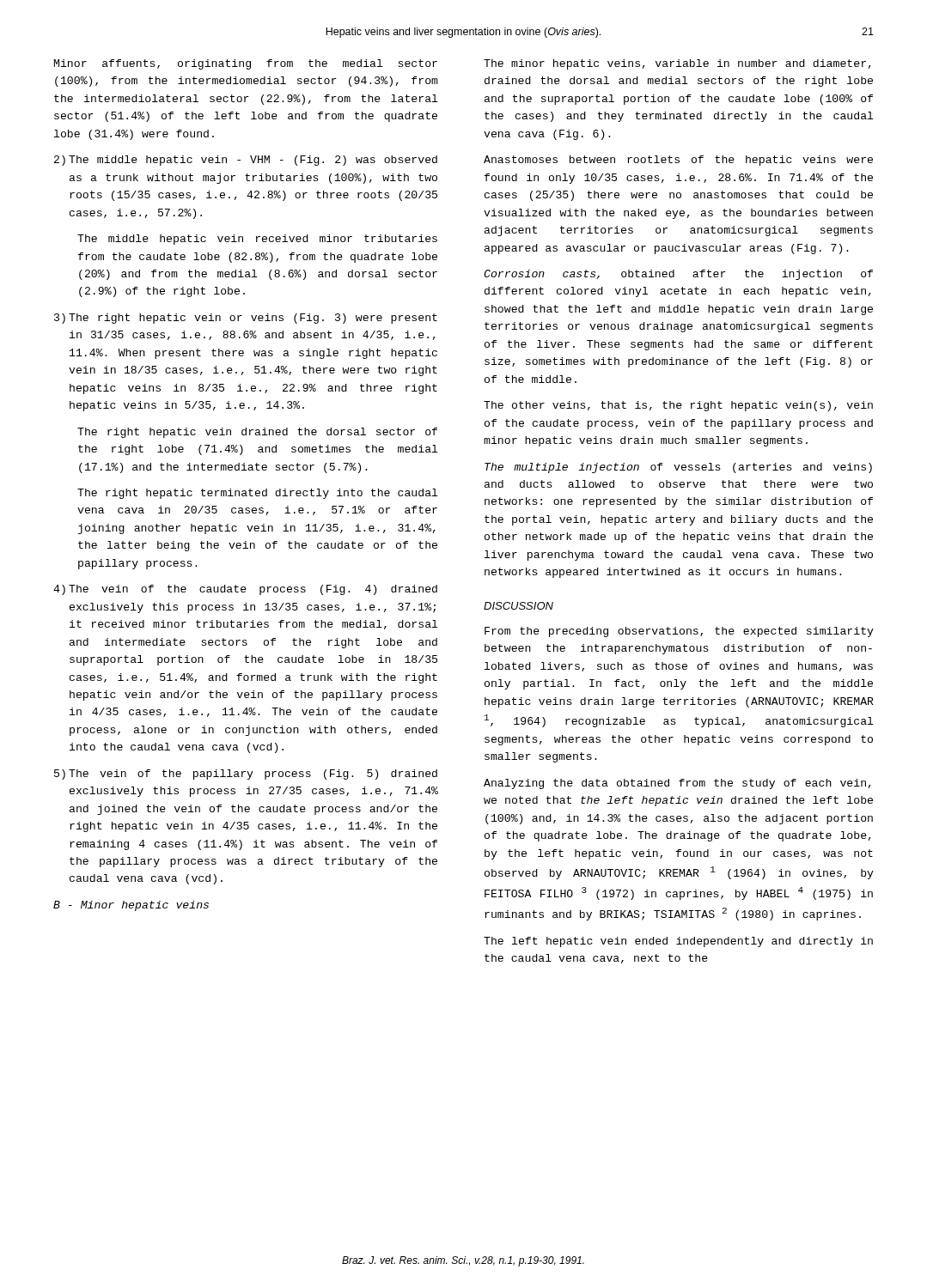
Task: Locate the text block containing "The middle hepatic vein received minor tributaries"
Action: 258,266
